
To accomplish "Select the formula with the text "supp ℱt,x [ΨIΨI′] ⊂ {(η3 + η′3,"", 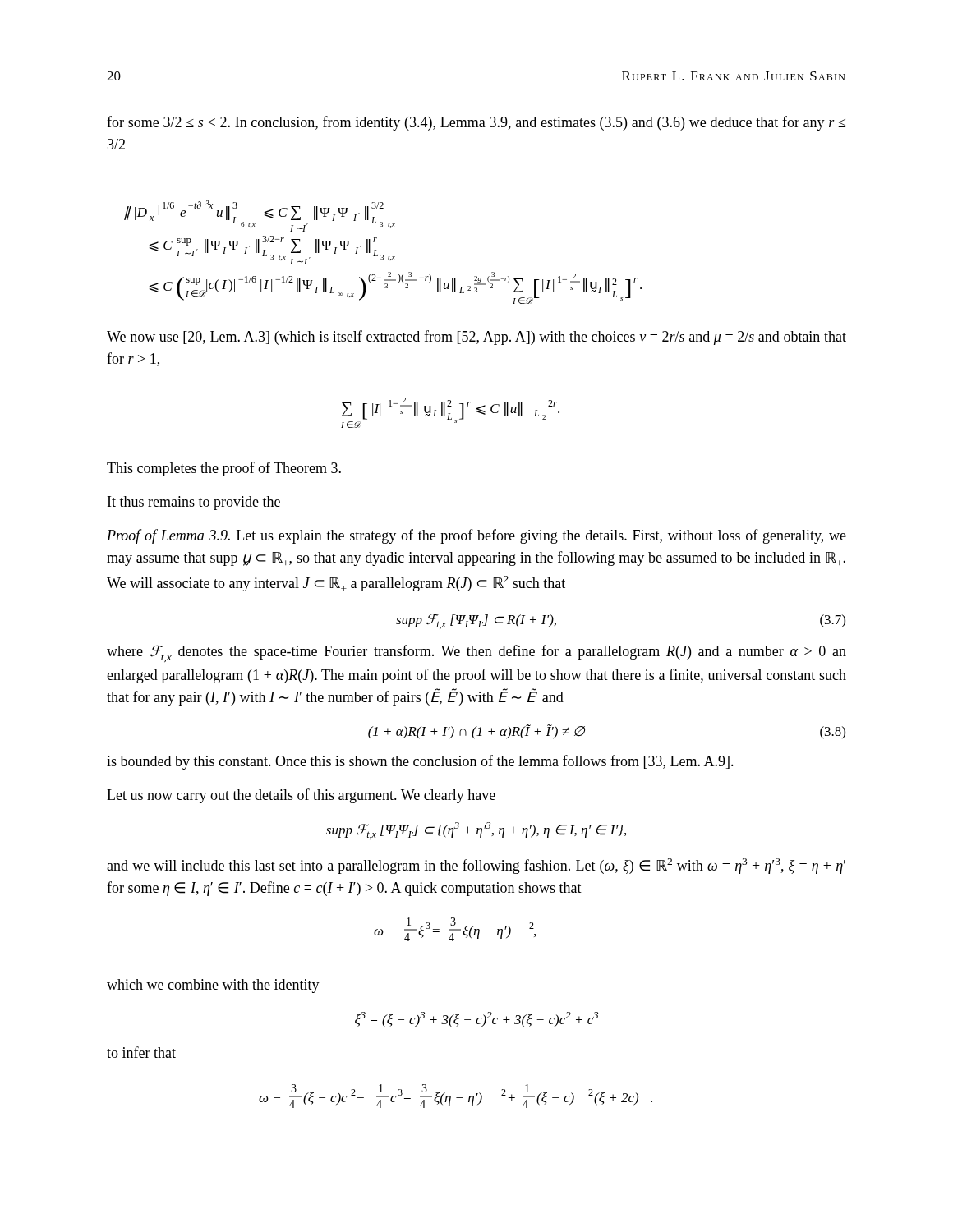I will tap(476, 830).
